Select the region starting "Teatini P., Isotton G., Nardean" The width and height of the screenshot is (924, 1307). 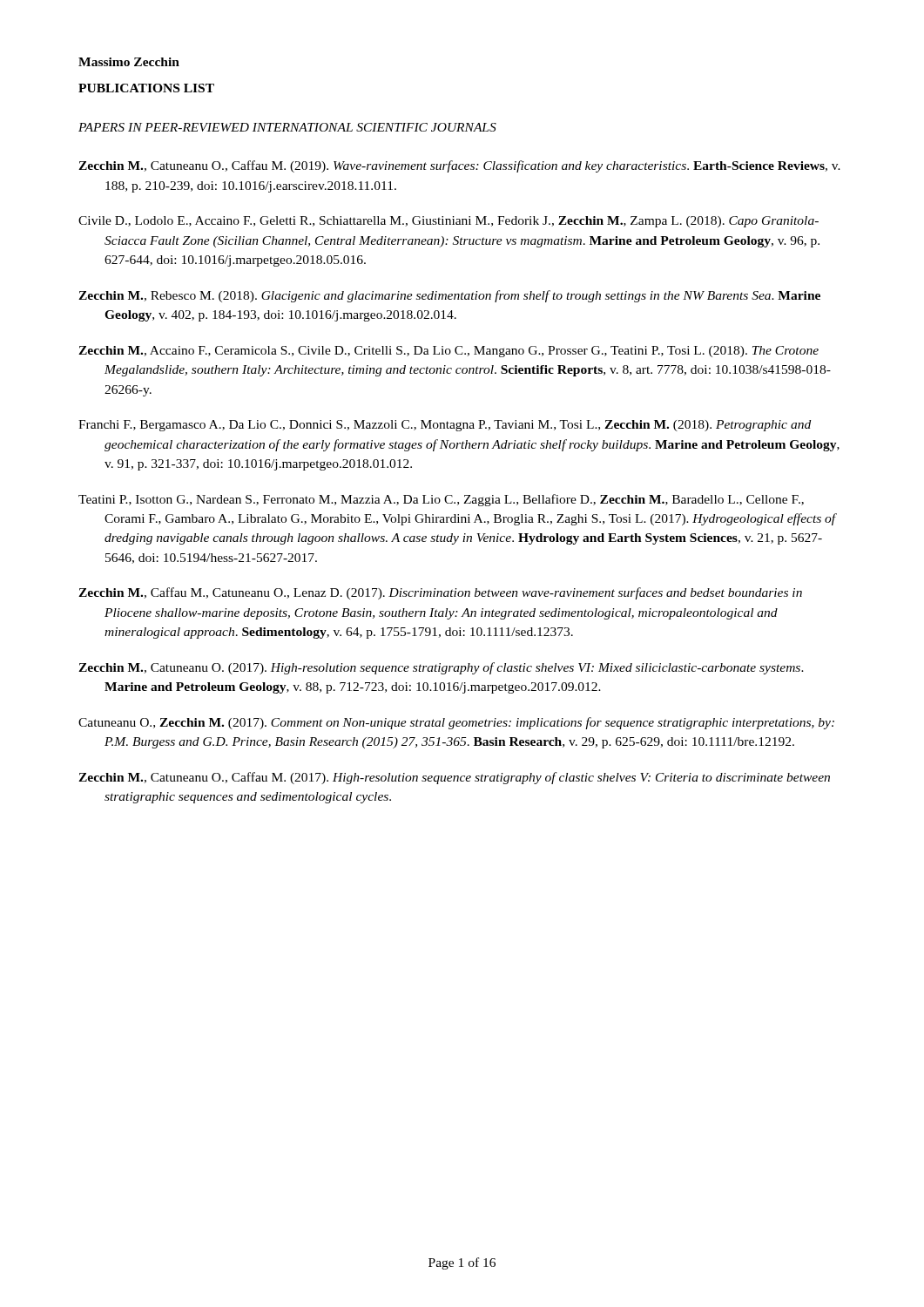click(457, 528)
